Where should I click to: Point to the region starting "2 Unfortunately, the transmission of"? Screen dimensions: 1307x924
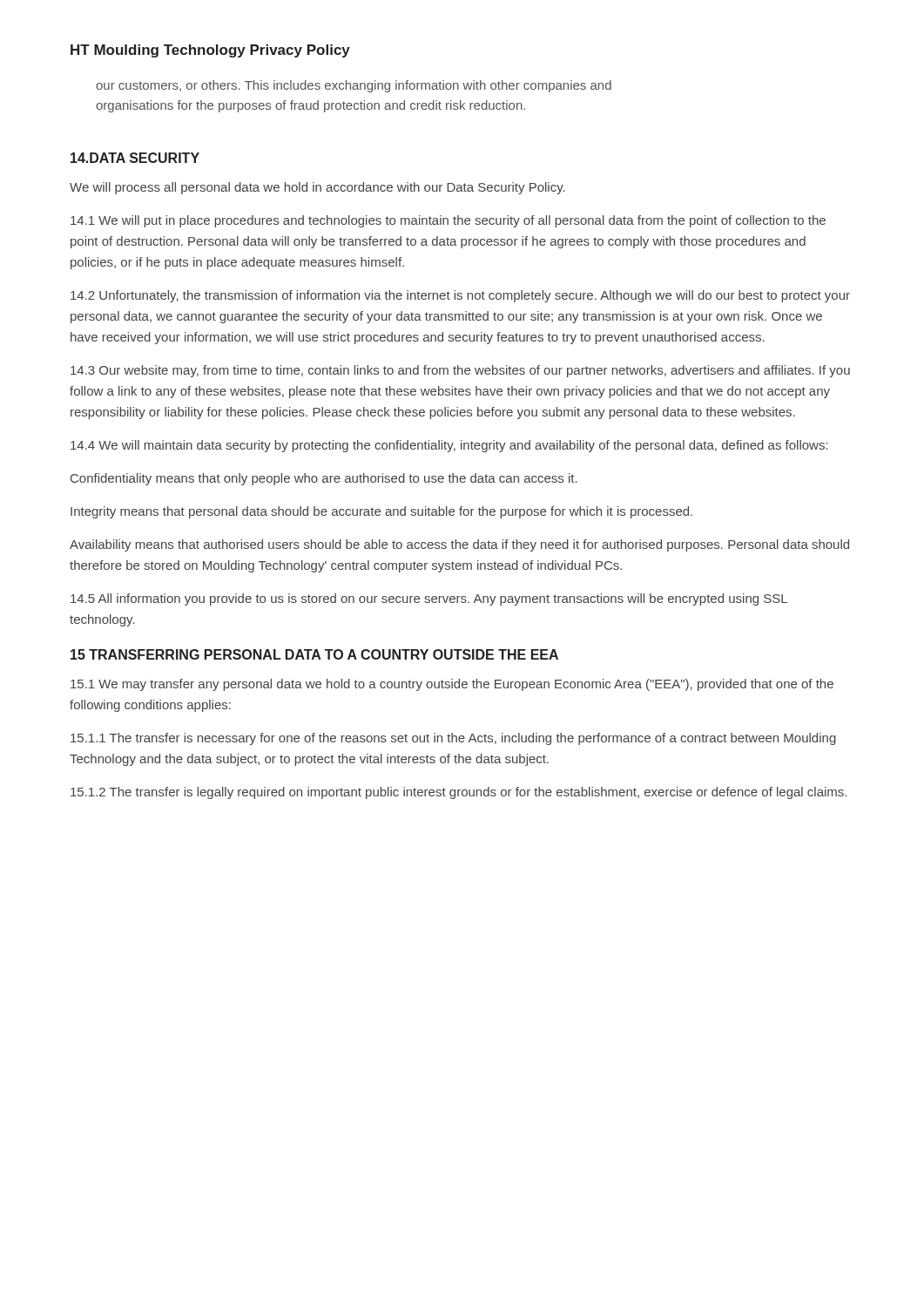pos(460,315)
